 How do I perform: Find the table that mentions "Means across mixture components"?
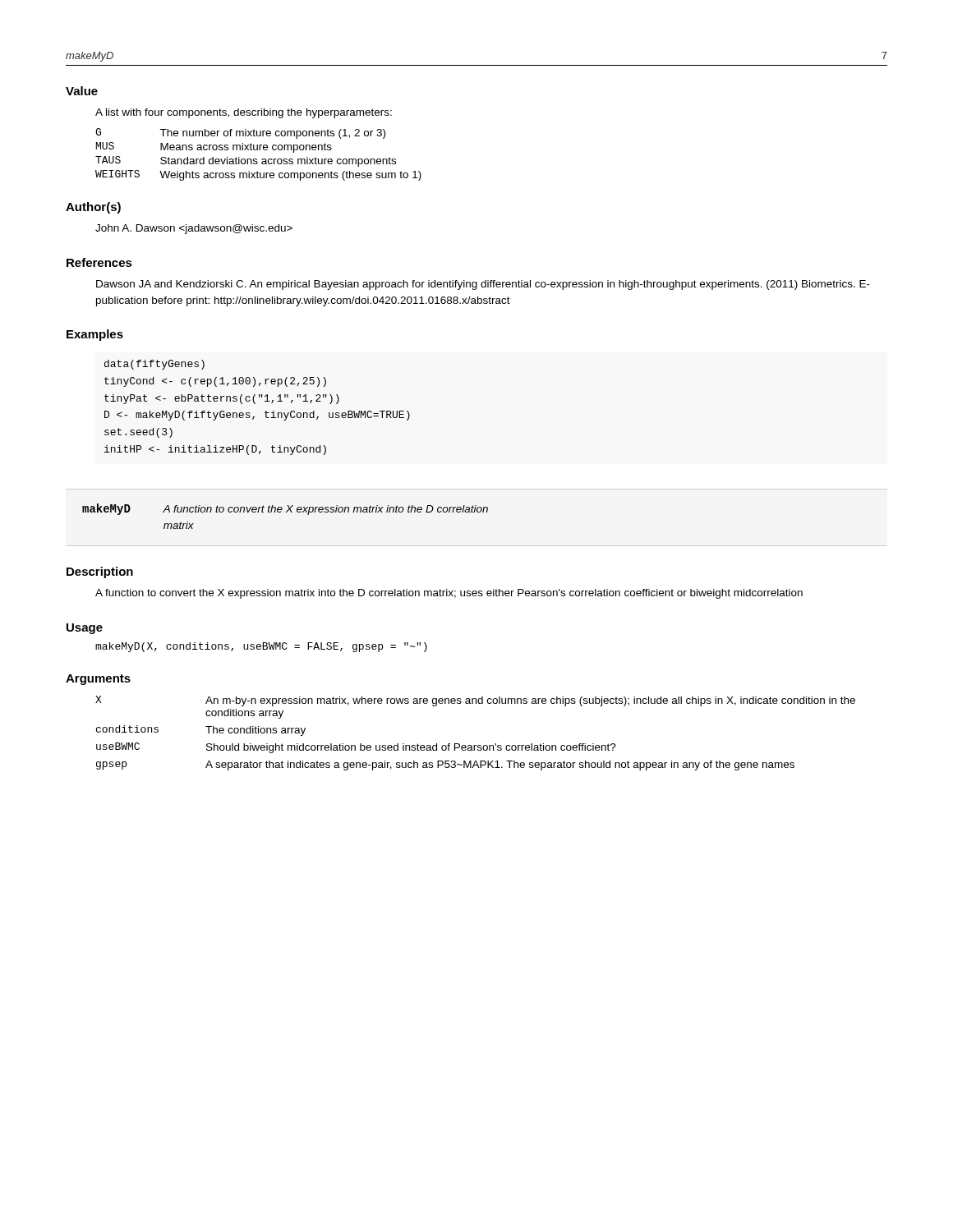476,154
